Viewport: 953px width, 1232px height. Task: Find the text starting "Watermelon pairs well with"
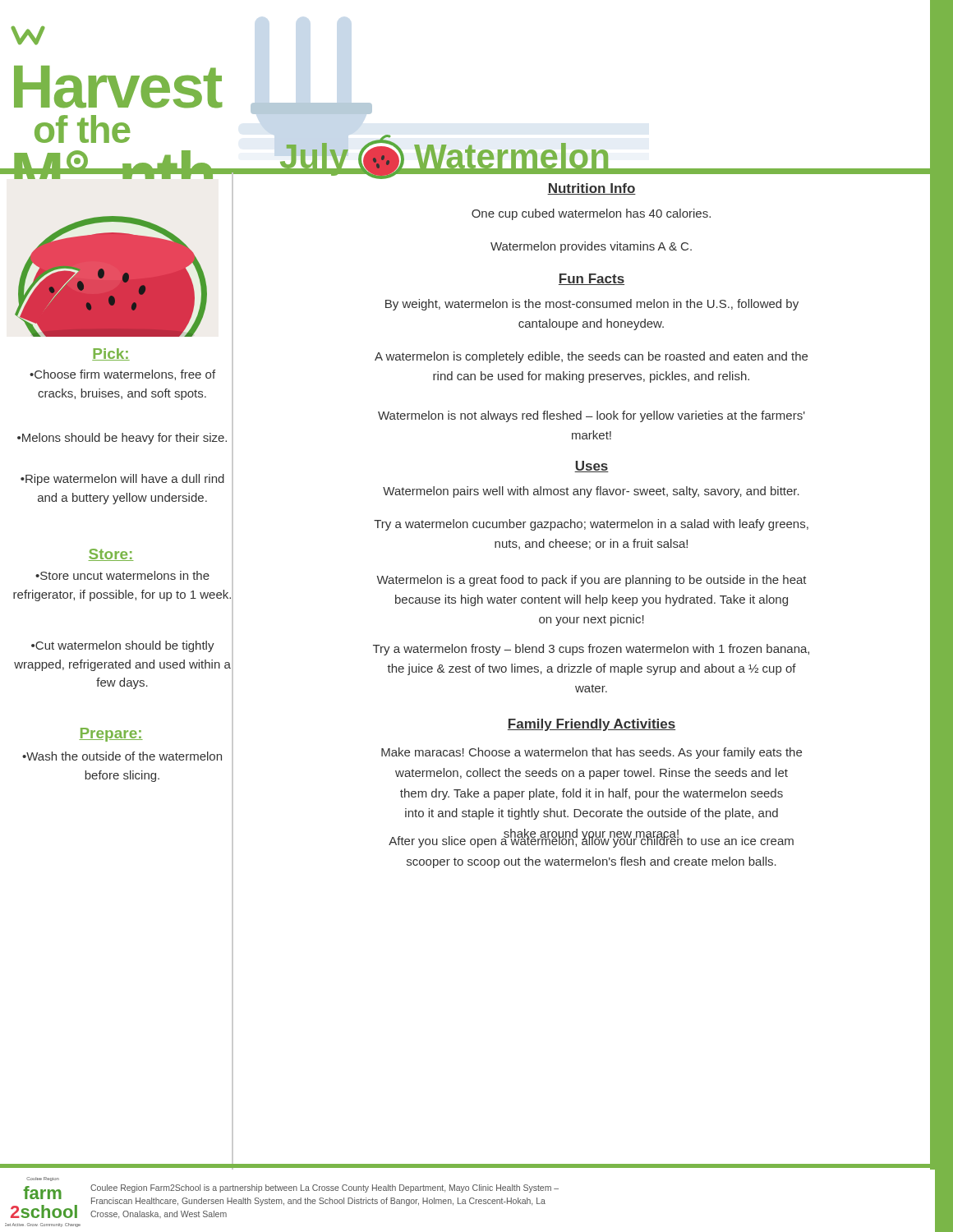(x=592, y=491)
